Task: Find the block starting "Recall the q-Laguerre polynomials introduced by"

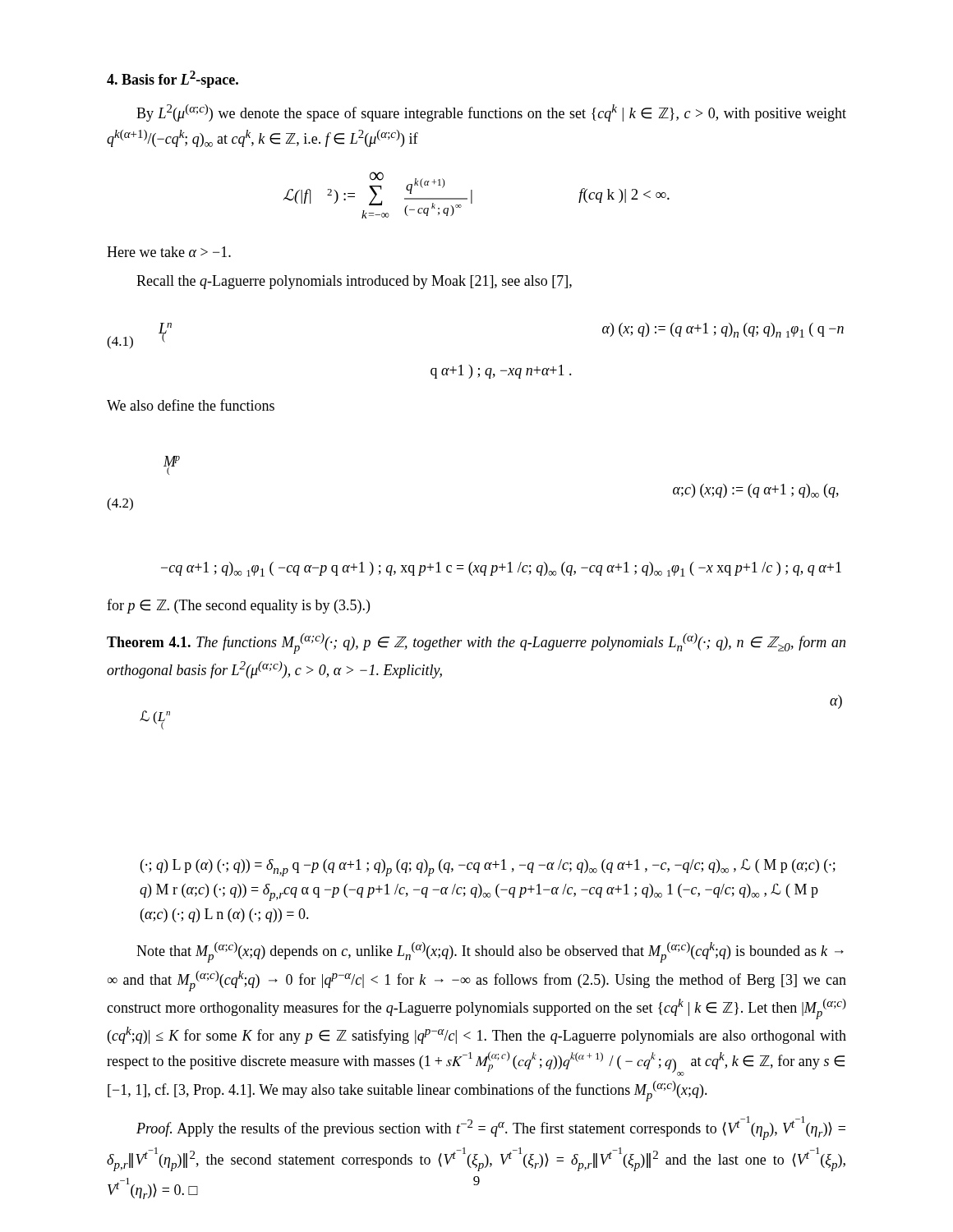Action: [x=354, y=281]
